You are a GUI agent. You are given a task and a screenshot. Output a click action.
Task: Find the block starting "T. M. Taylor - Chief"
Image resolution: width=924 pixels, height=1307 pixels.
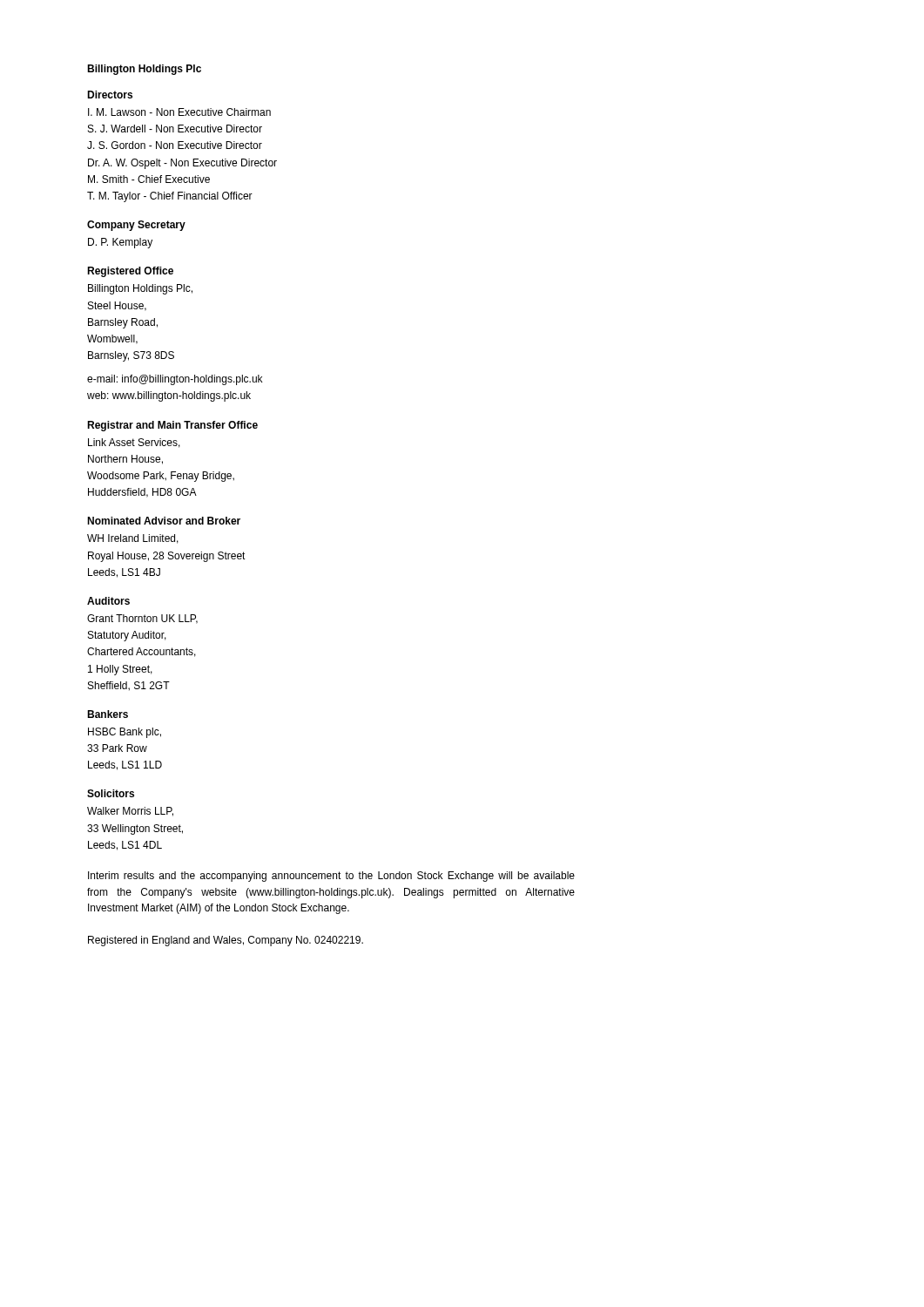(x=170, y=196)
